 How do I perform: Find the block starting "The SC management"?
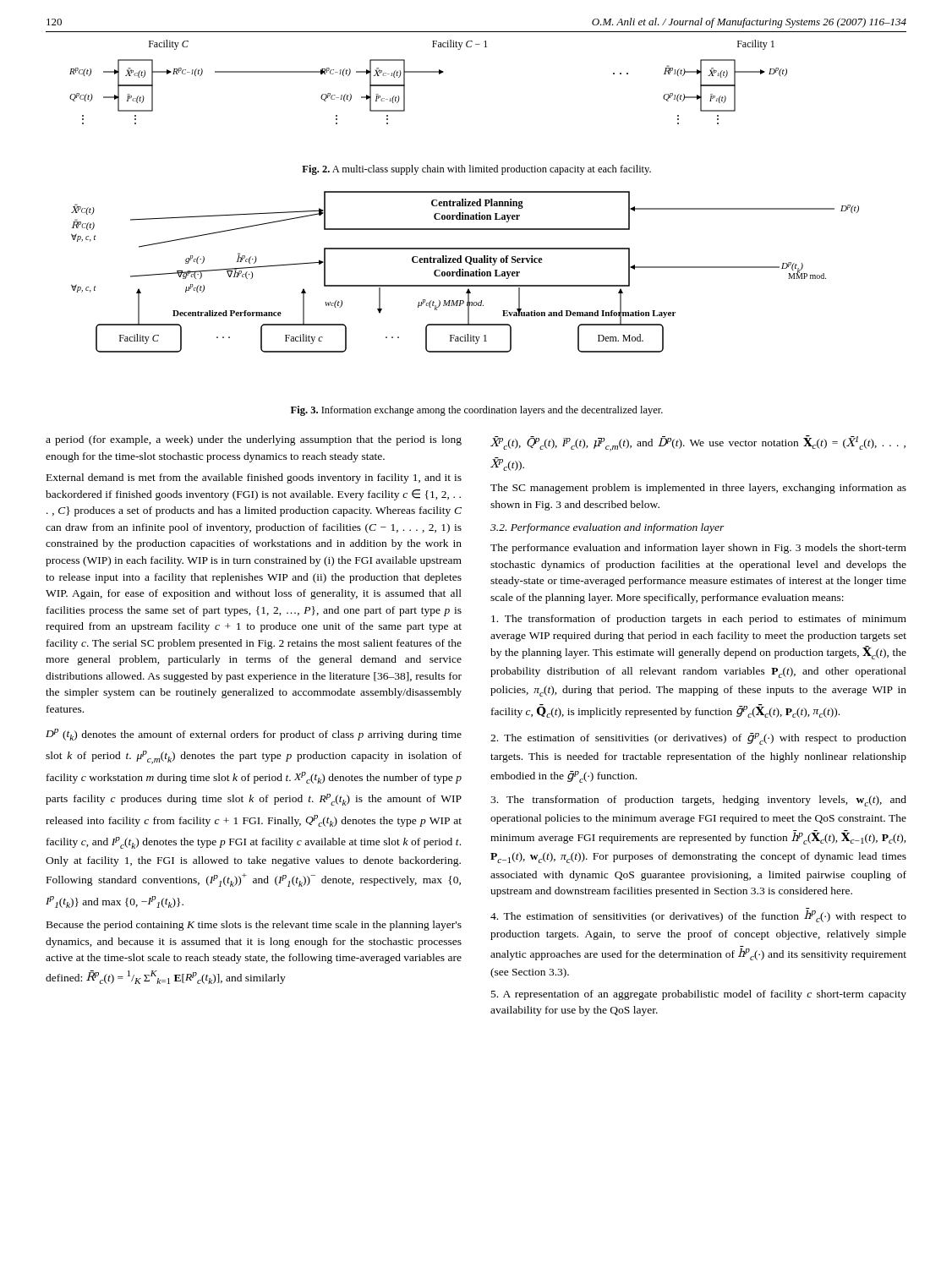[x=698, y=496]
